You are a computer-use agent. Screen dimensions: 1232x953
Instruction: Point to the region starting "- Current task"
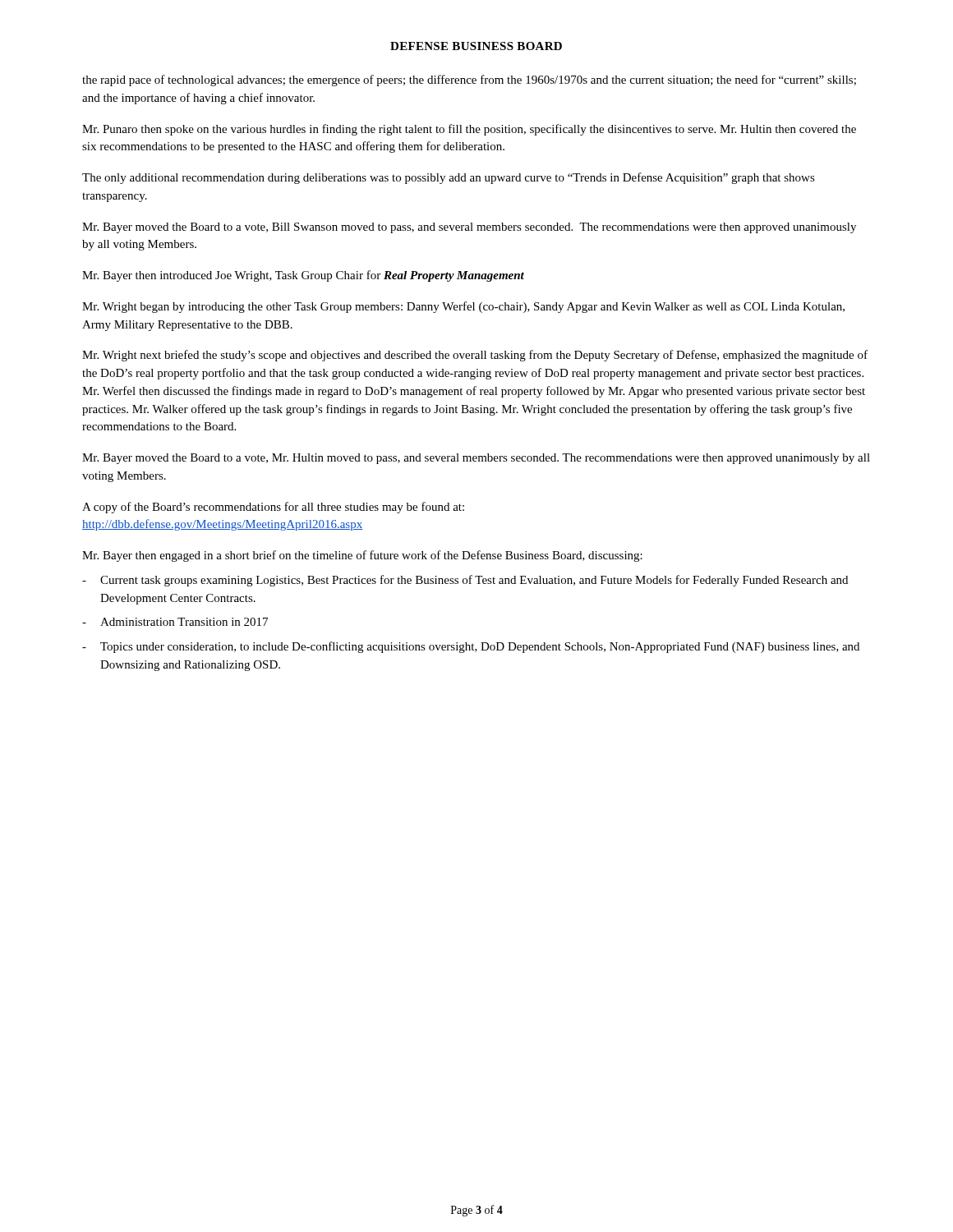pos(476,589)
